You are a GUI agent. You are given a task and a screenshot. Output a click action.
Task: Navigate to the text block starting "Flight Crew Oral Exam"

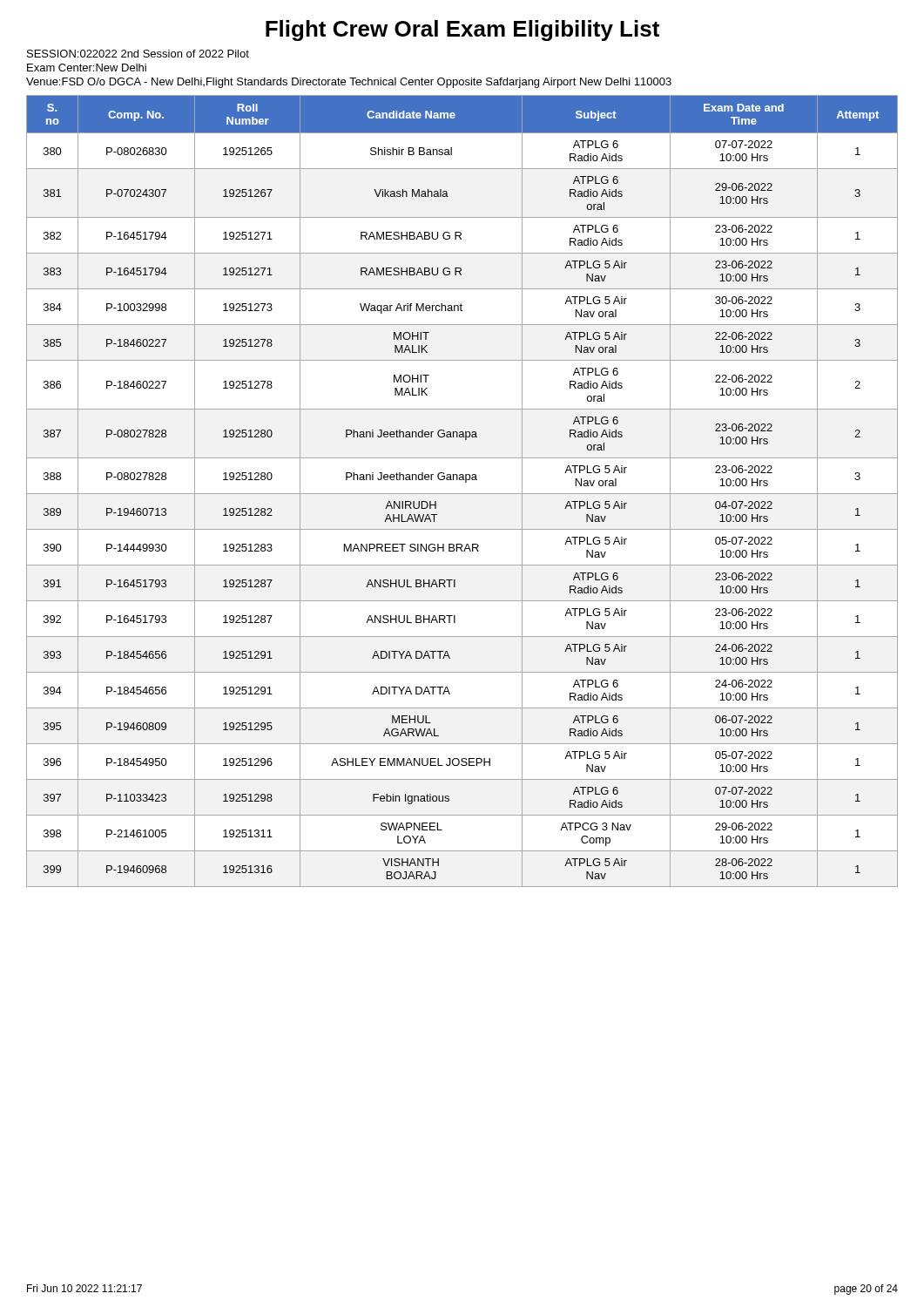click(x=462, y=29)
